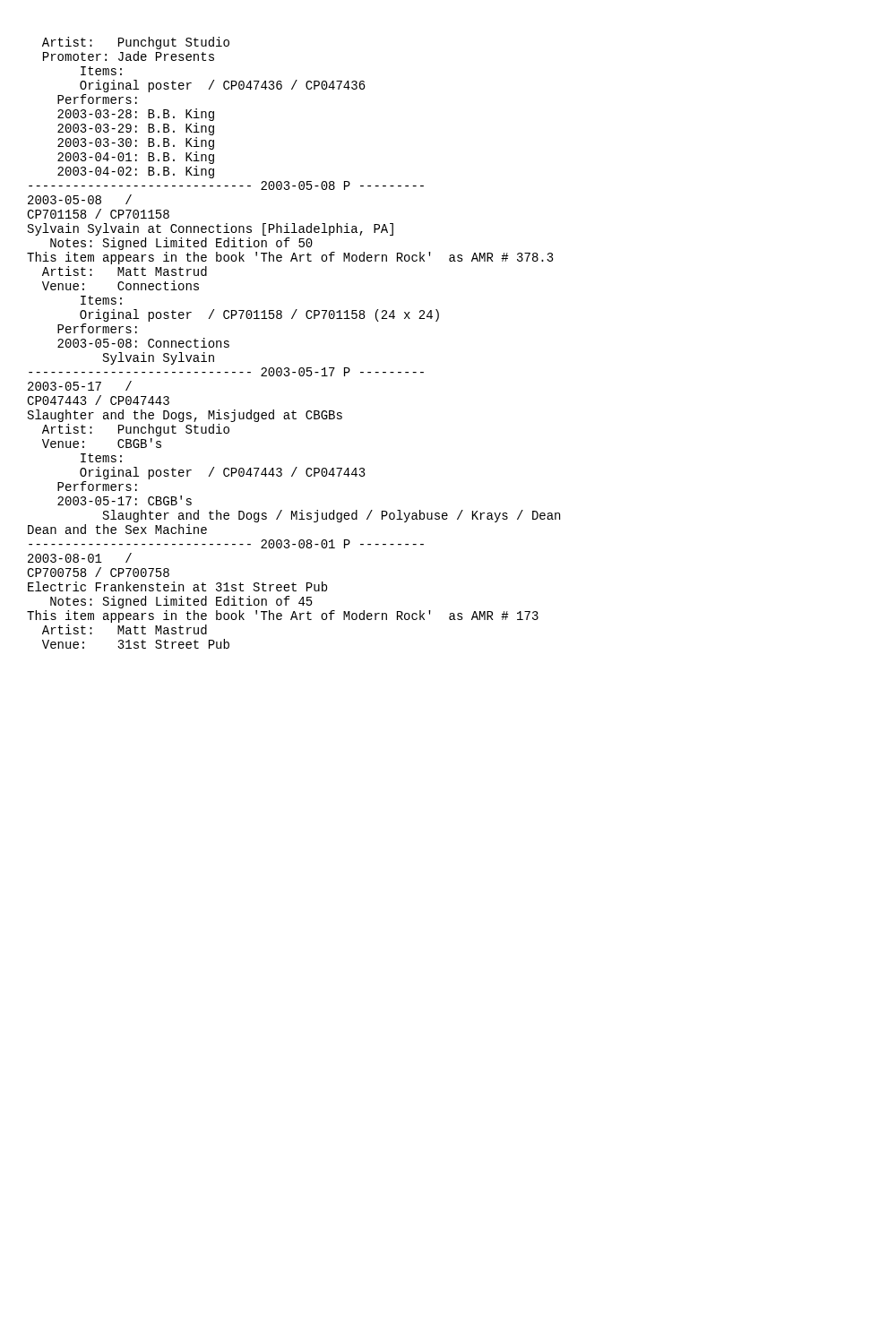Viewport: 896px width, 1344px height.
Task: Point to the block beginning "2003-05-17 P --------- 2003-05-17"
Action: [x=226, y=372]
